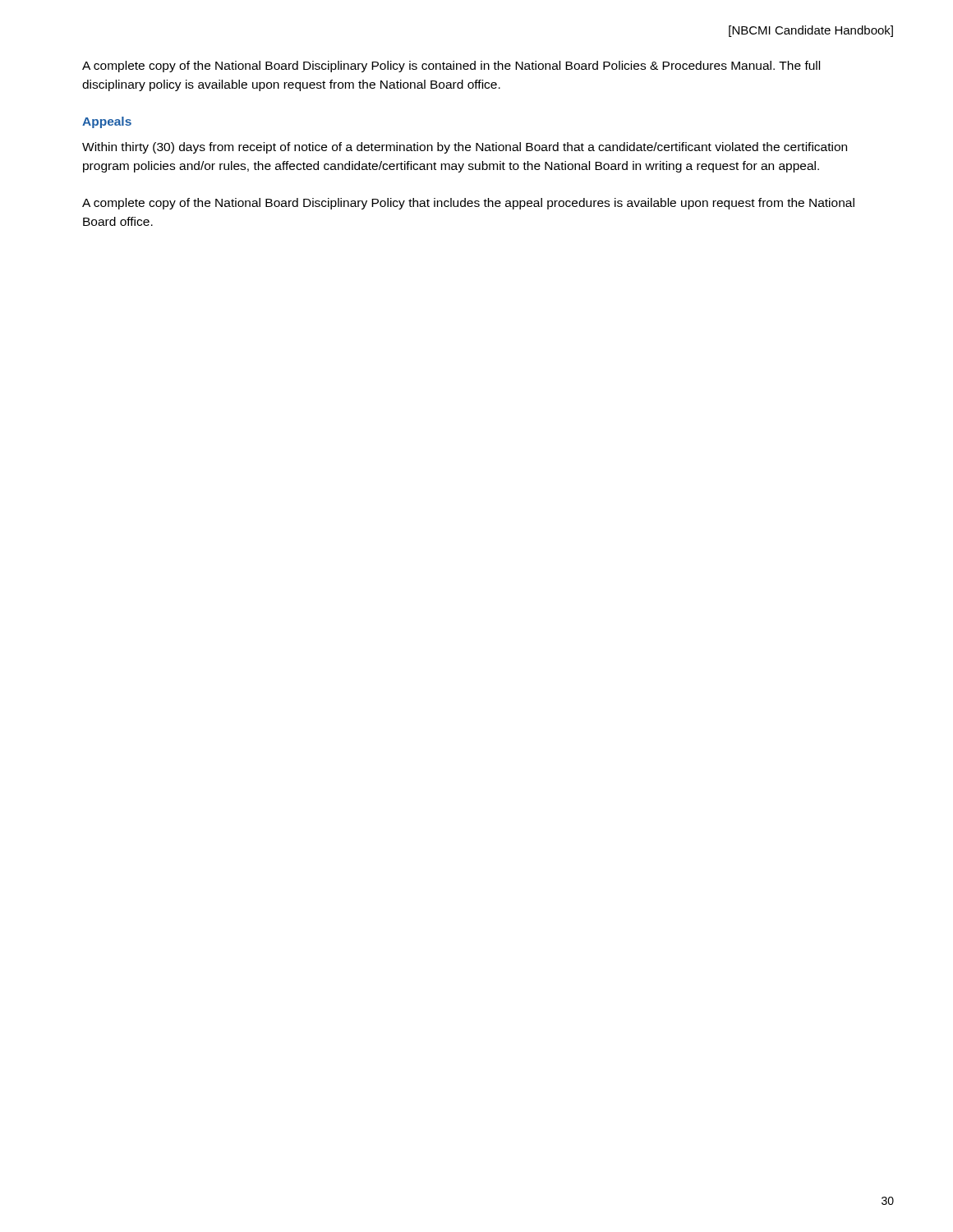Point to the block starting "Within thirty (30) days"
The image size is (953, 1232).
coord(465,156)
